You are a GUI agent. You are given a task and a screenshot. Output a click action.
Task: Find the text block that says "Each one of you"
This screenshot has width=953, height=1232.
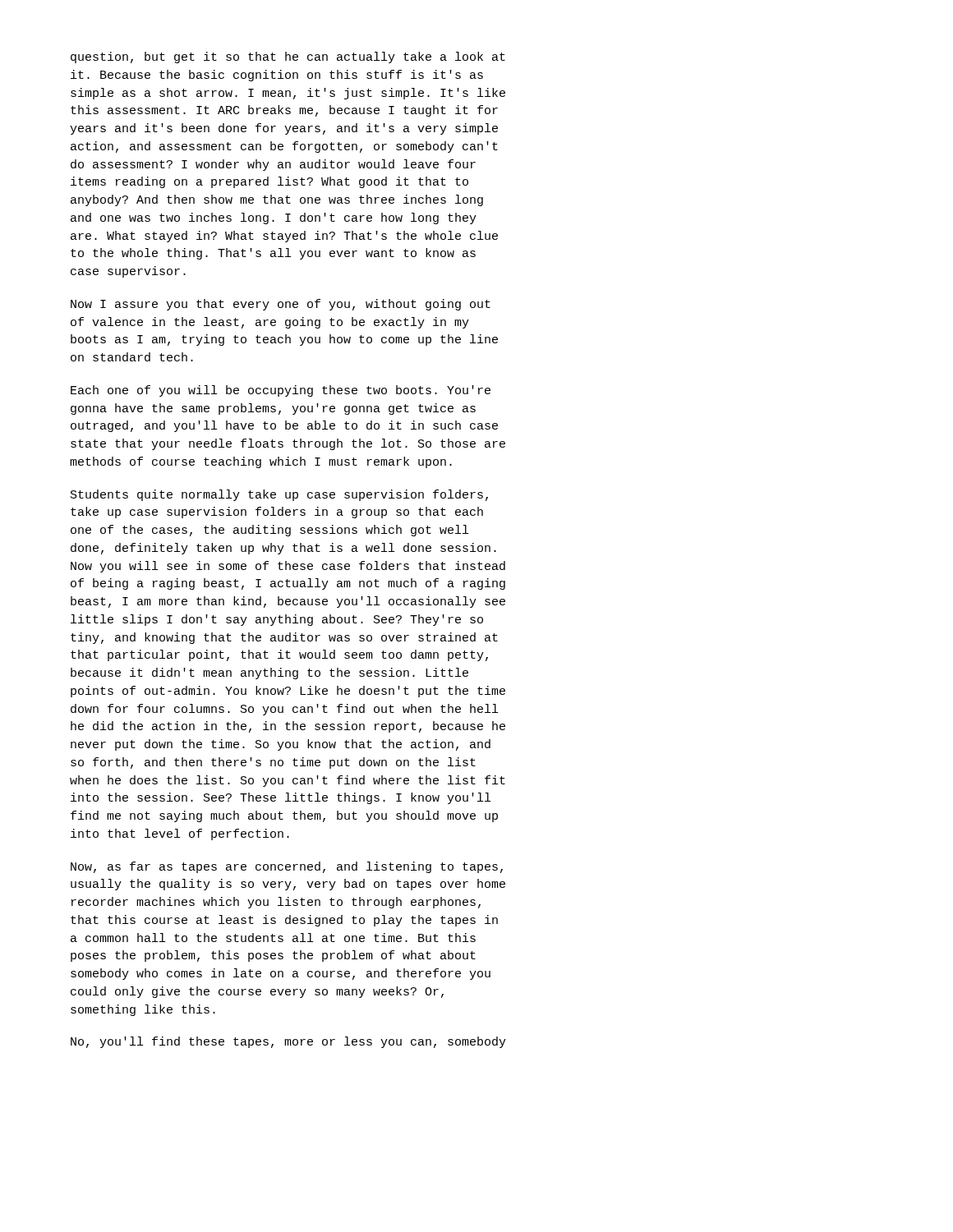coord(288,427)
